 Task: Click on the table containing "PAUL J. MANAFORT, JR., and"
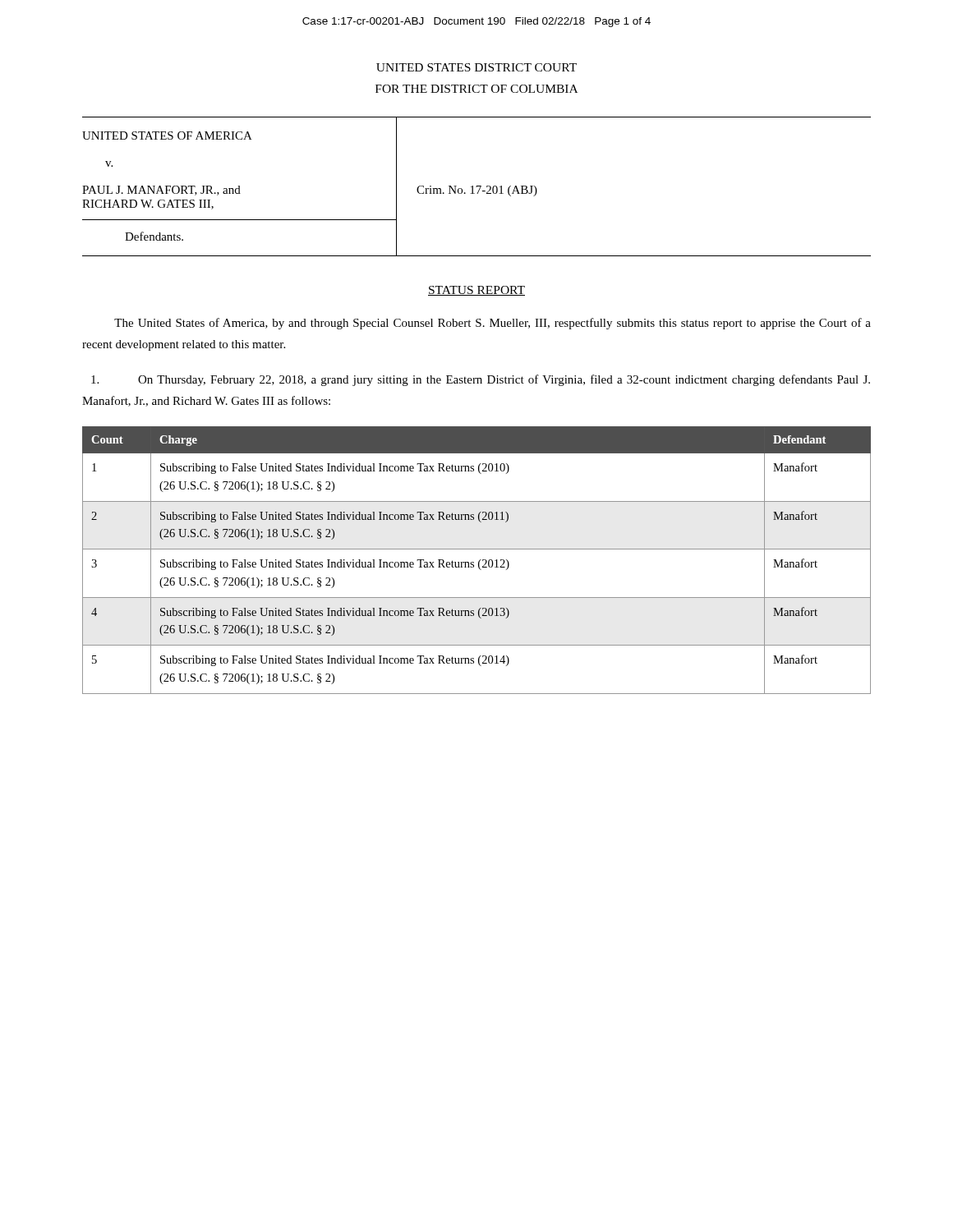pos(476,187)
